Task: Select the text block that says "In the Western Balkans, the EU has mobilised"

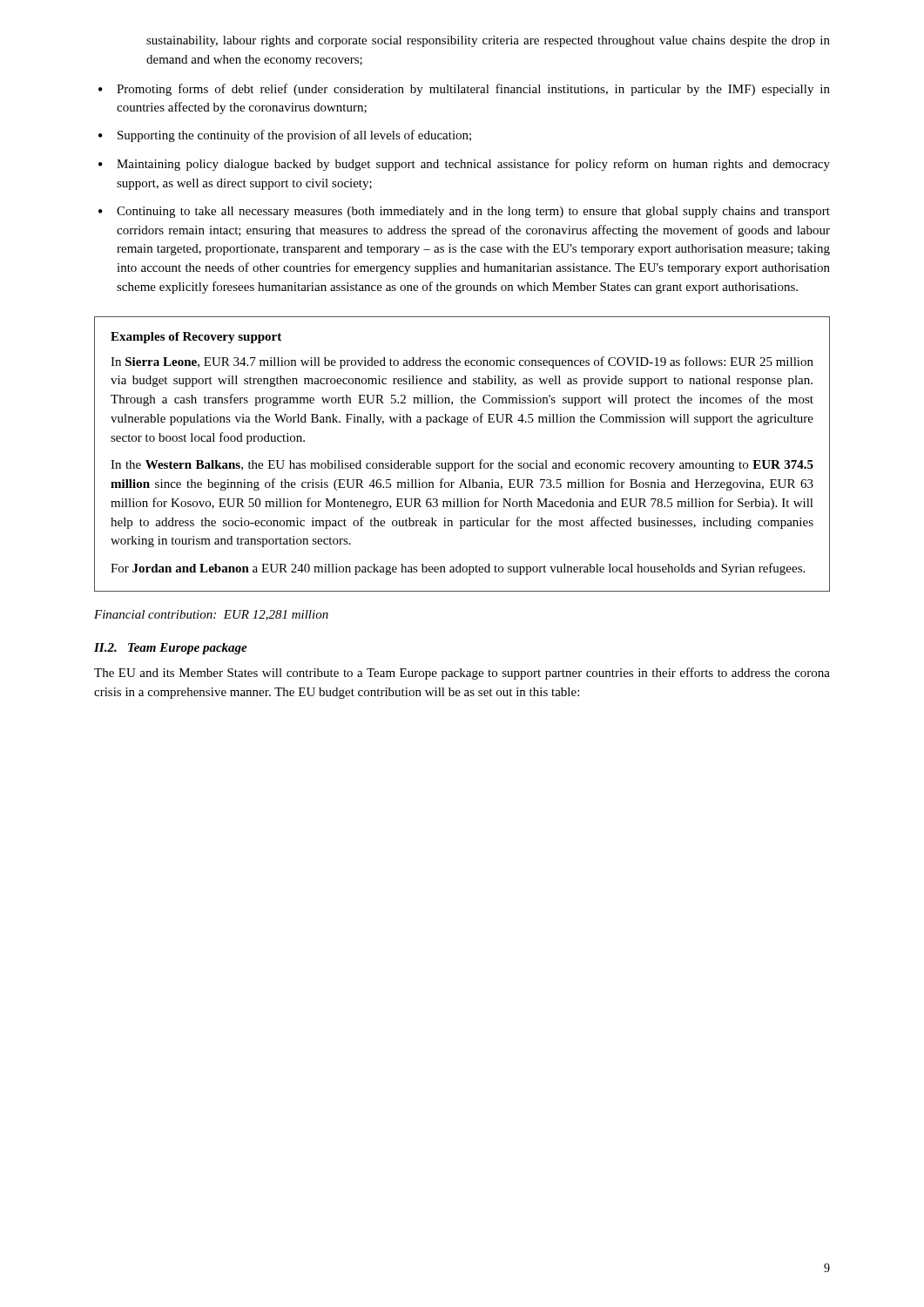Action: [462, 503]
